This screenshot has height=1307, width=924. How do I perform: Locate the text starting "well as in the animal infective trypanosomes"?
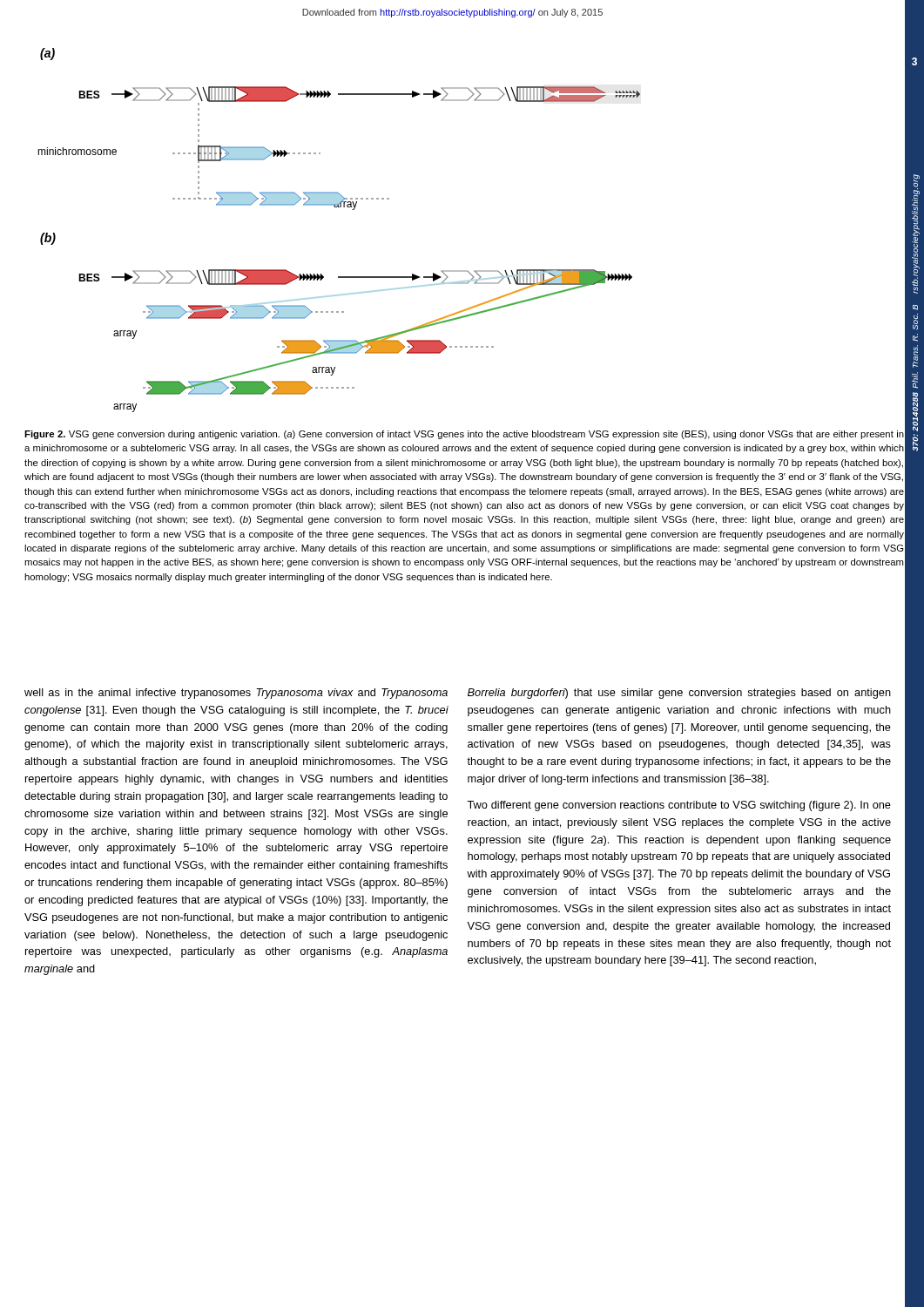pos(236,831)
